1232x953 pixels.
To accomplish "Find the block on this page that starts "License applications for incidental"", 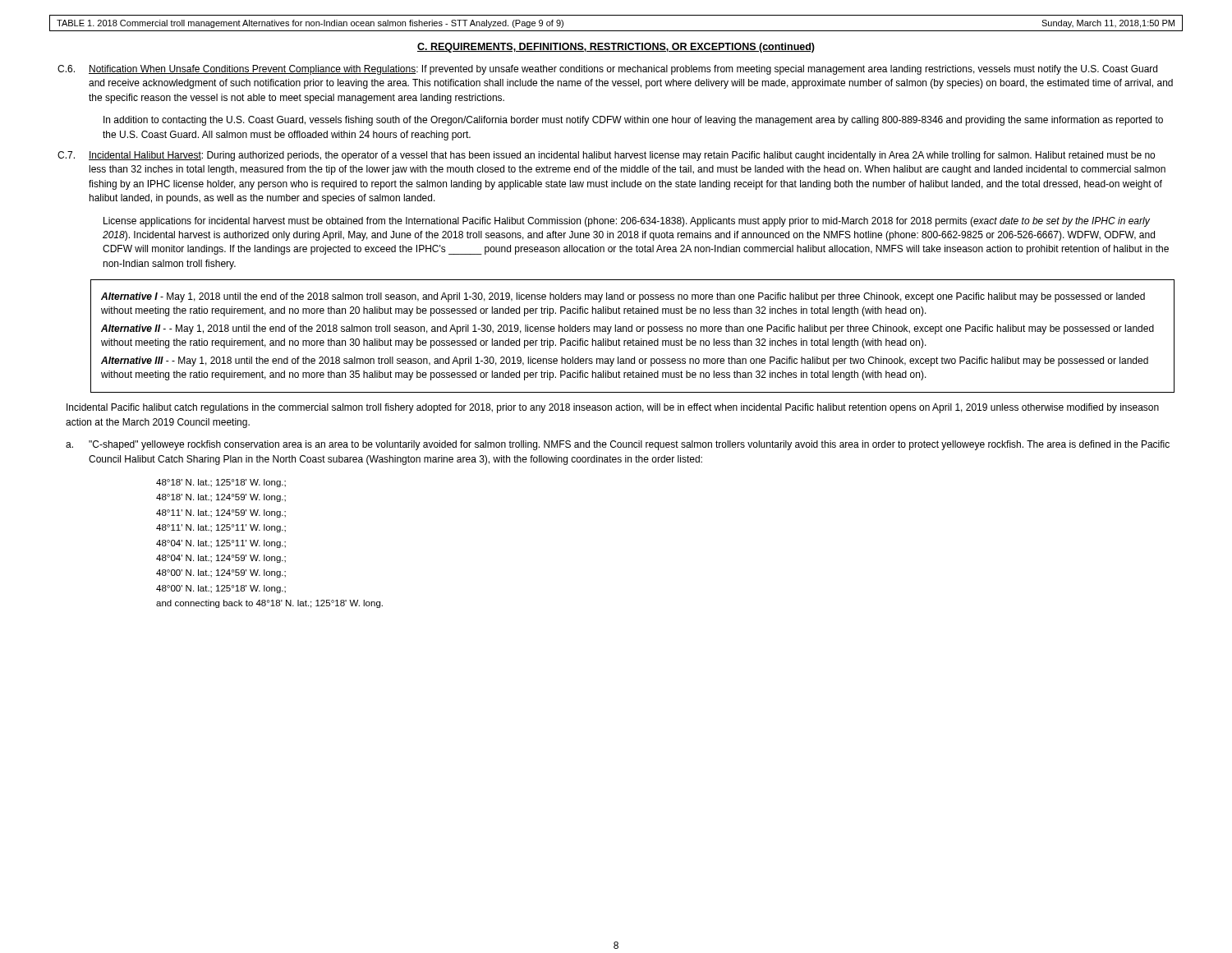I will point(636,242).
